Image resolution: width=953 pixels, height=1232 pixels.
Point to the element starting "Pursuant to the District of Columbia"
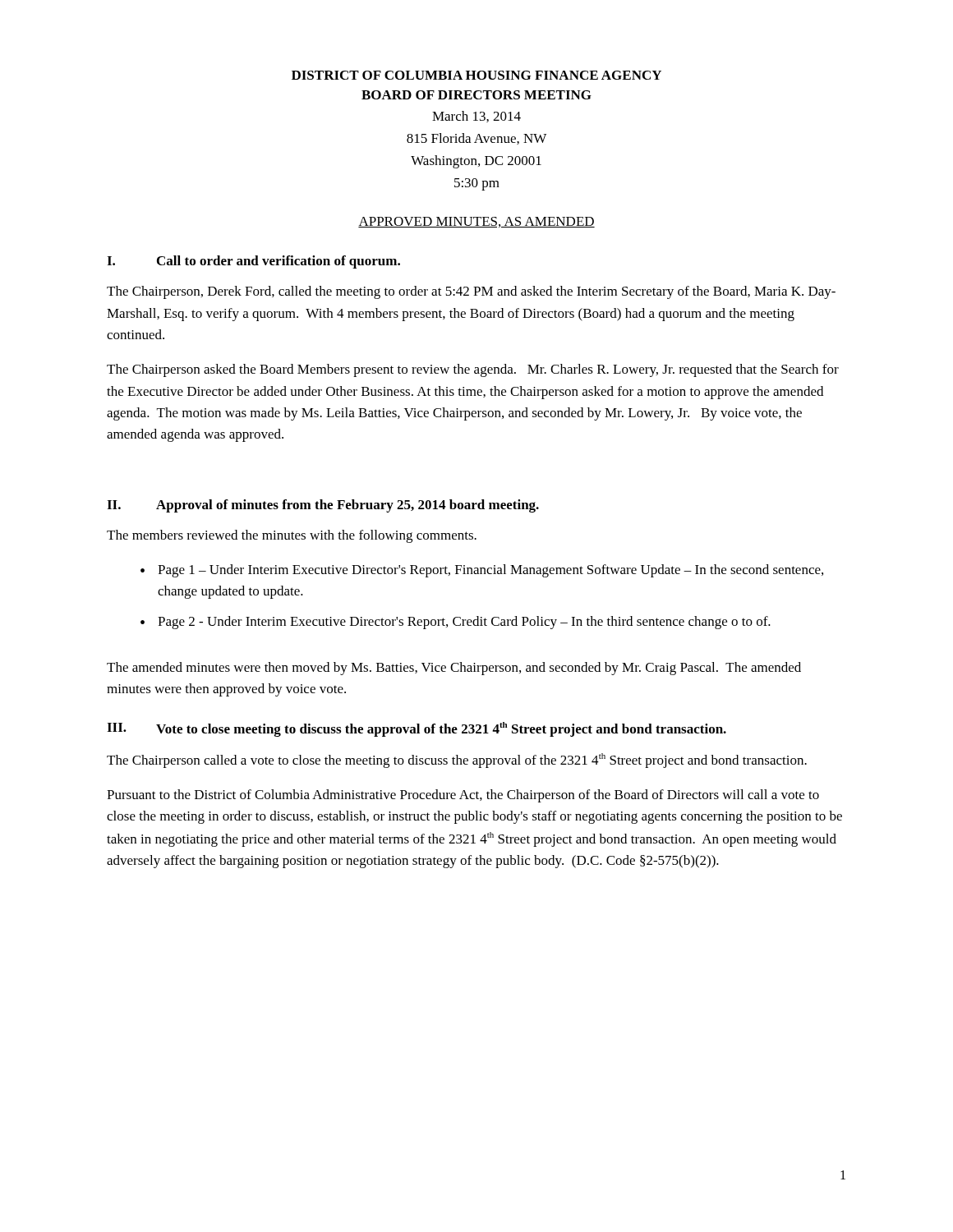click(475, 827)
